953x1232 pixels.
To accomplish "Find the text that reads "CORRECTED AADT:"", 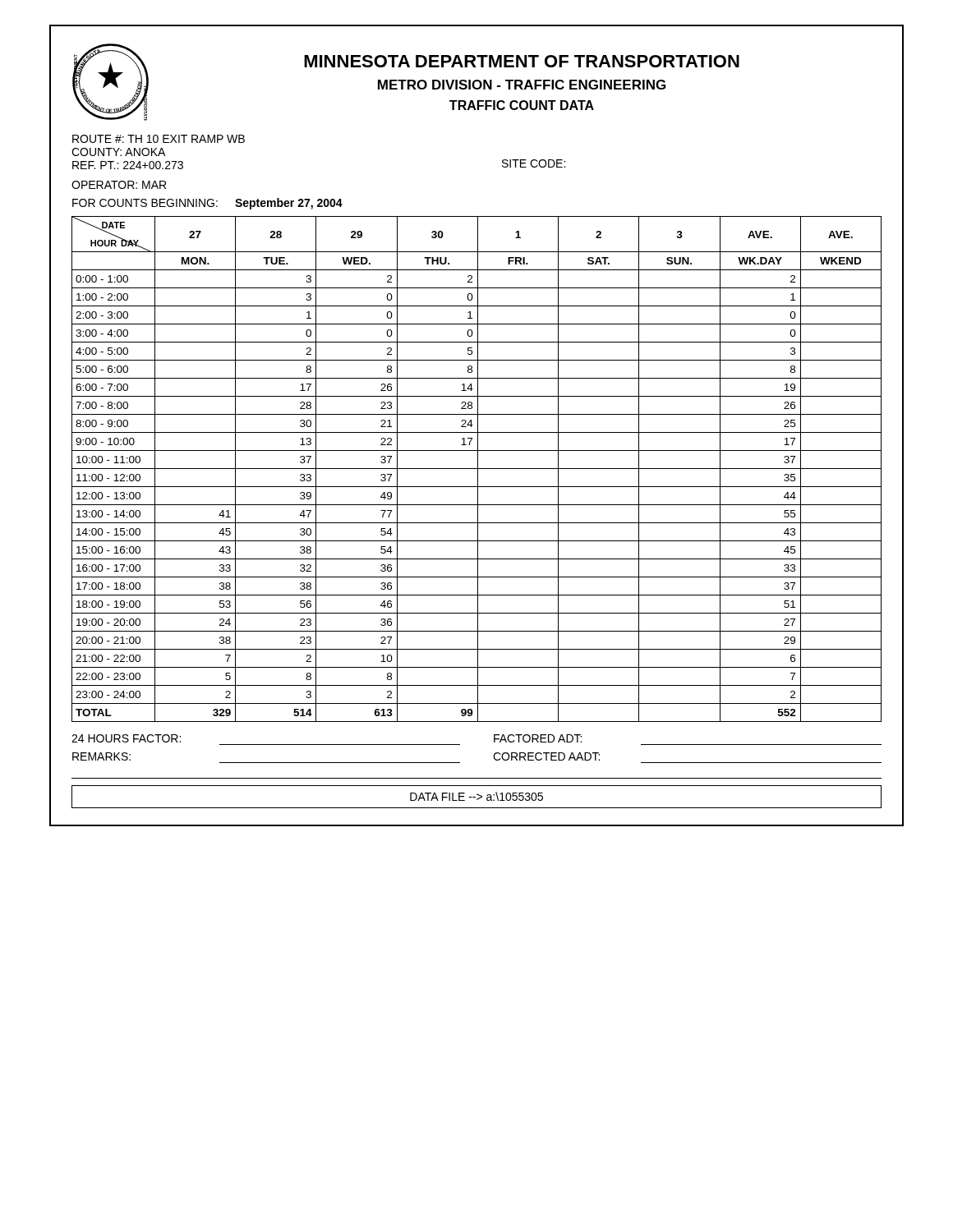I will [547, 756].
